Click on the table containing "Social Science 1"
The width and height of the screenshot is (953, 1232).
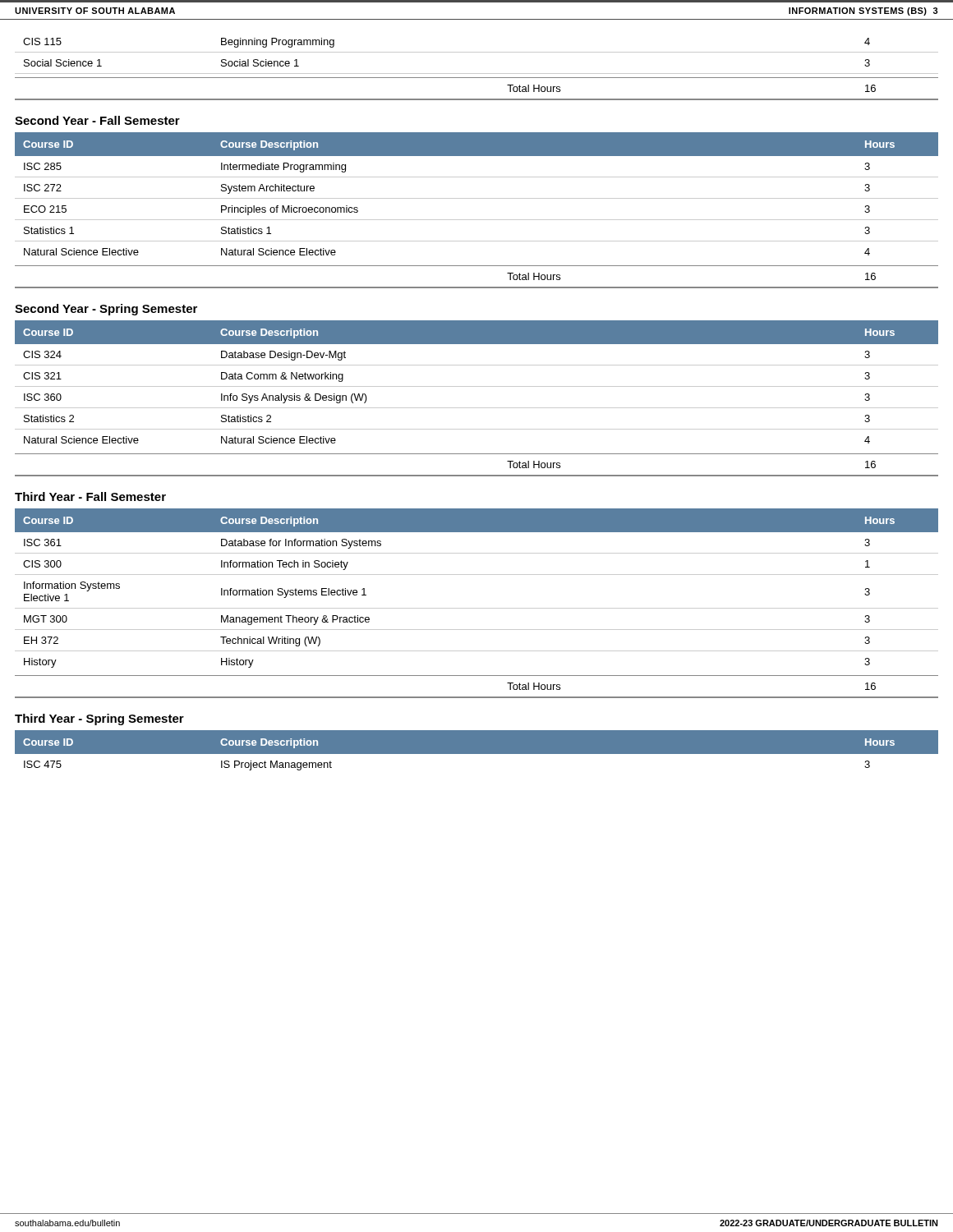(x=476, y=66)
